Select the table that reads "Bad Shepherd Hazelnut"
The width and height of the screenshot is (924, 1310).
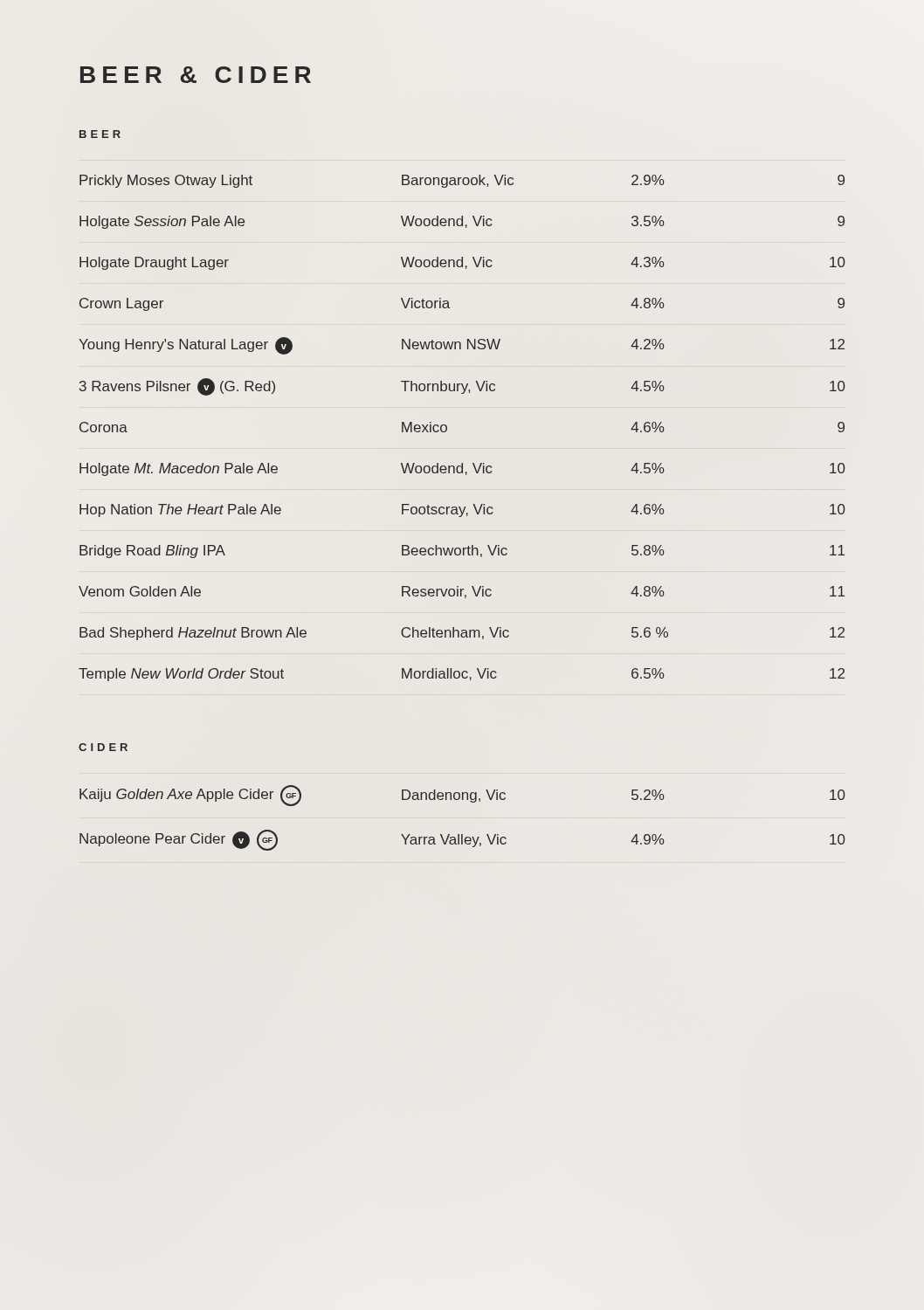[x=462, y=428]
